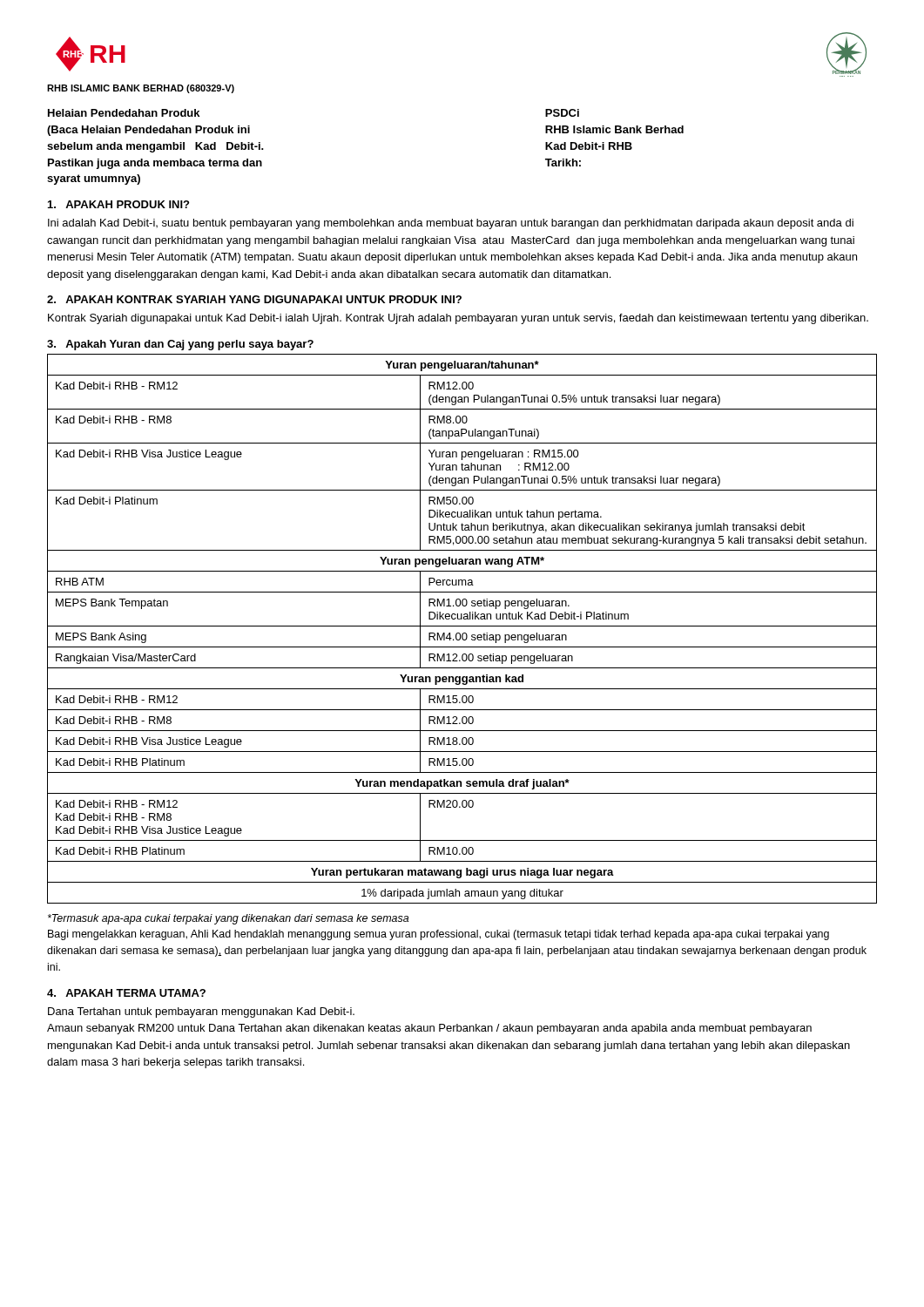
Task: Find the text starting "3. Apakah Yuran dan Caj yang"
Action: click(180, 343)
